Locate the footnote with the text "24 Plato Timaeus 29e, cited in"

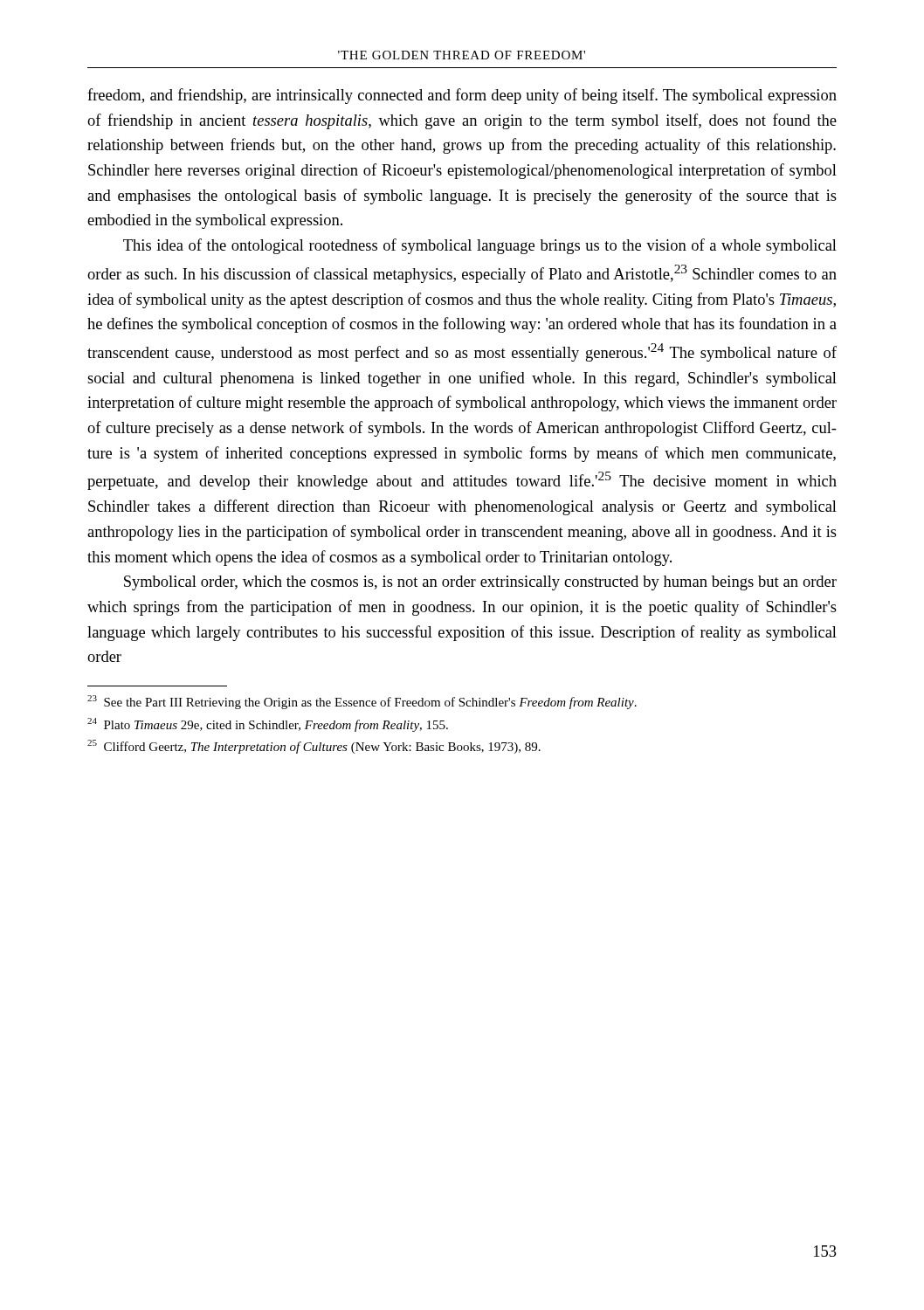pos(268,724)
